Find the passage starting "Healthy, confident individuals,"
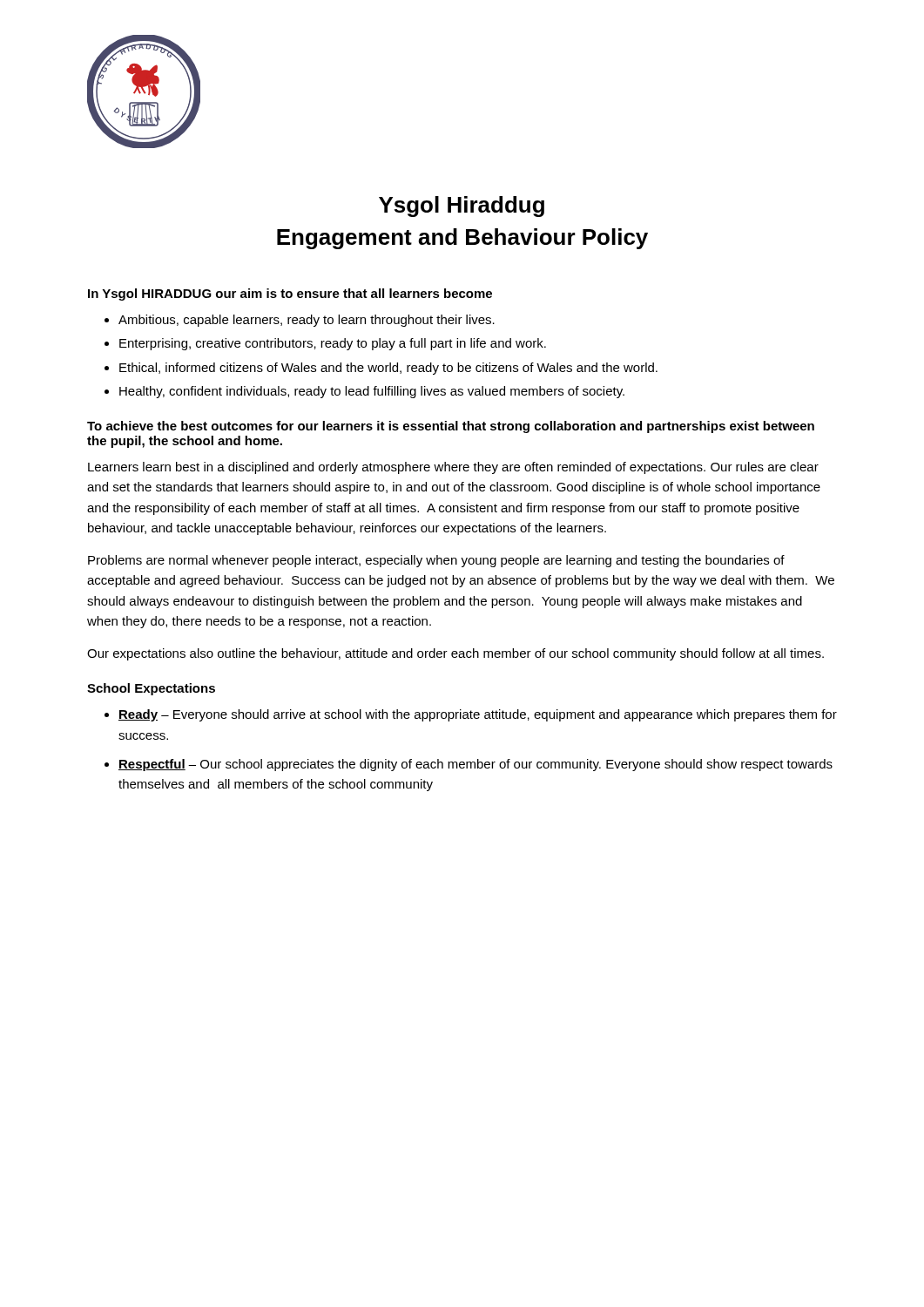Image resolution: width=924 pixels, height=1307 pixels. 372,391
